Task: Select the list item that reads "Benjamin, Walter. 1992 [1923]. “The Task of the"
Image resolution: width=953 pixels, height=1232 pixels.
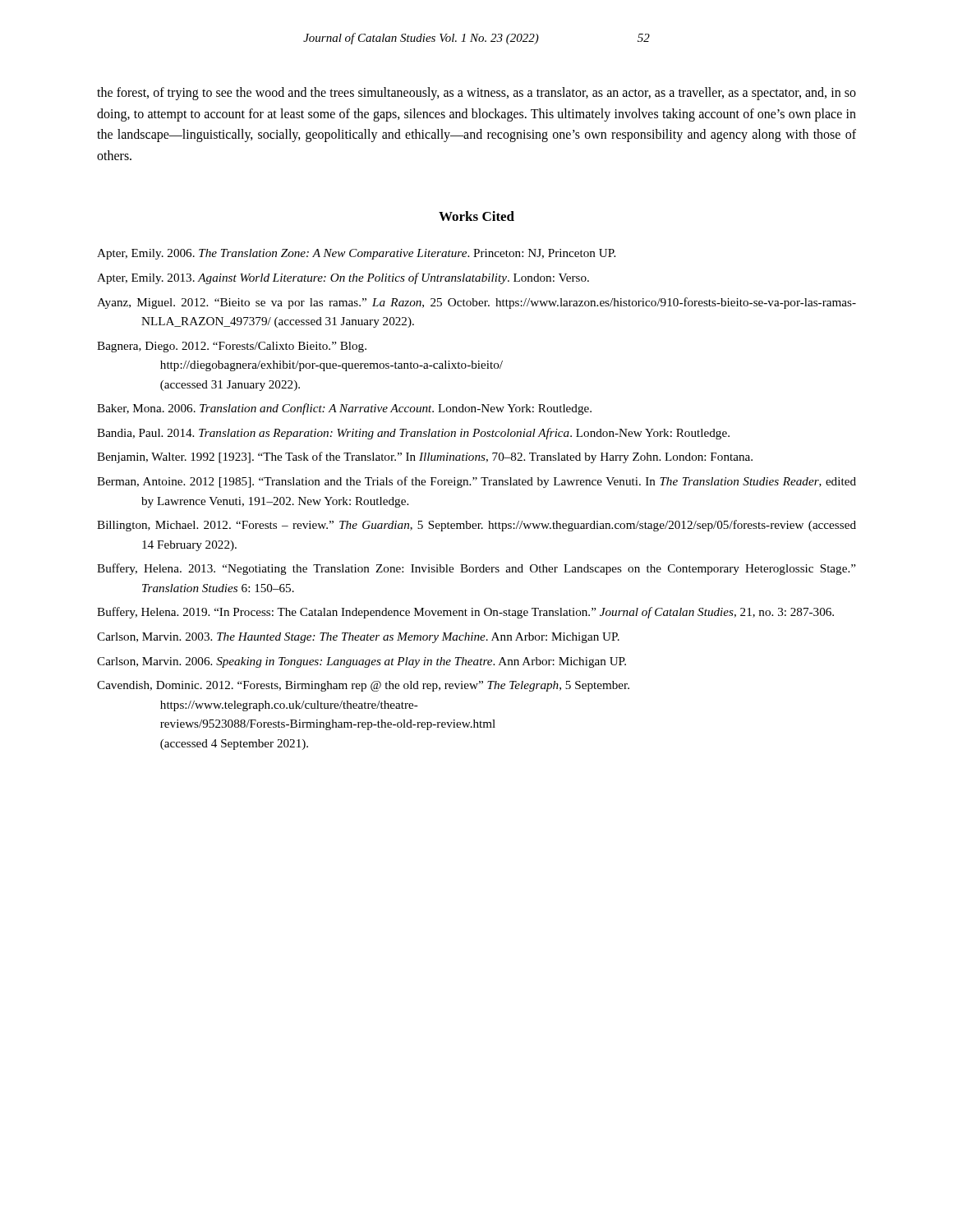Action: (425, 457)
